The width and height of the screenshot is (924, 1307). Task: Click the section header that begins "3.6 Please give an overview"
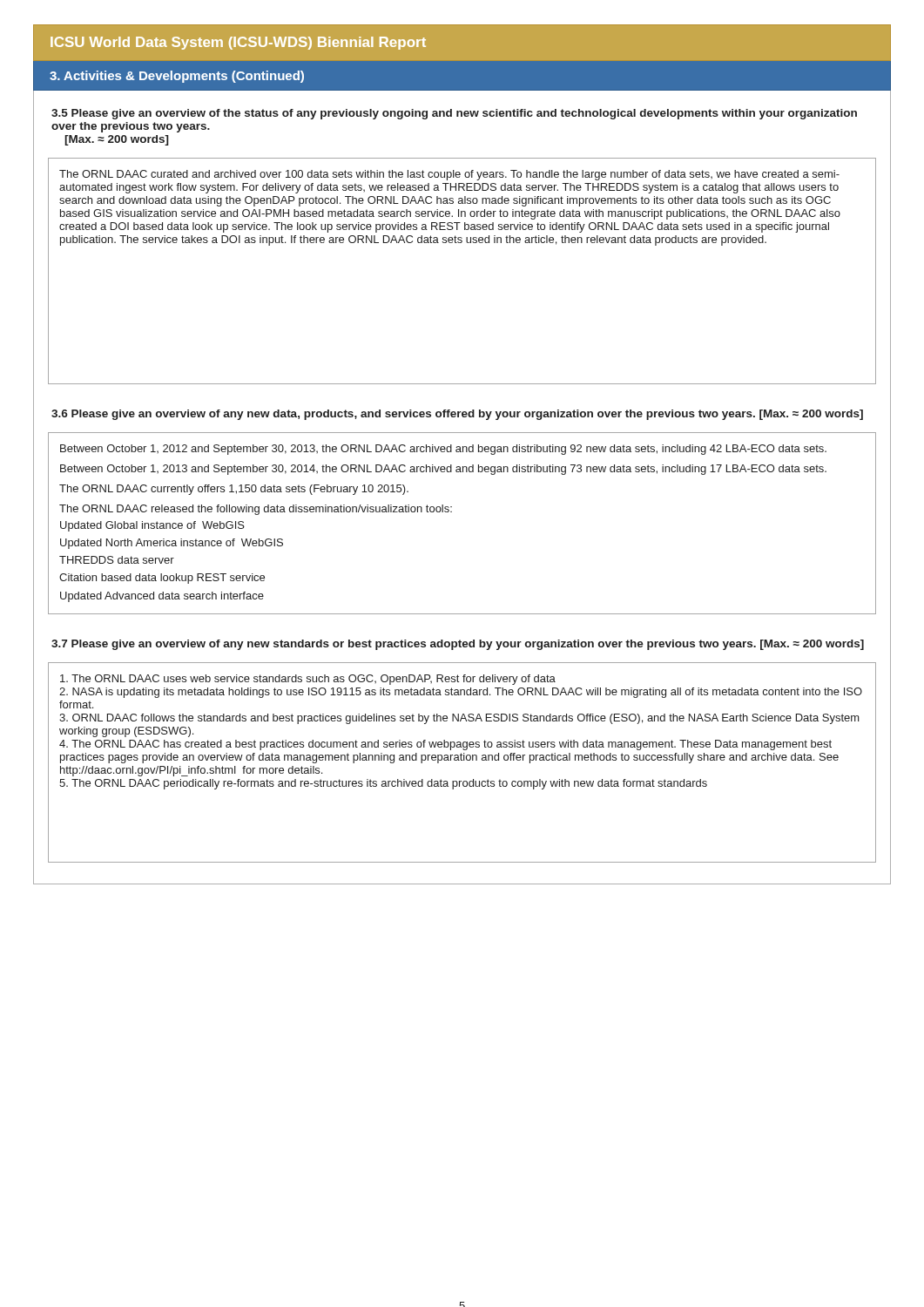pos(457,413)
